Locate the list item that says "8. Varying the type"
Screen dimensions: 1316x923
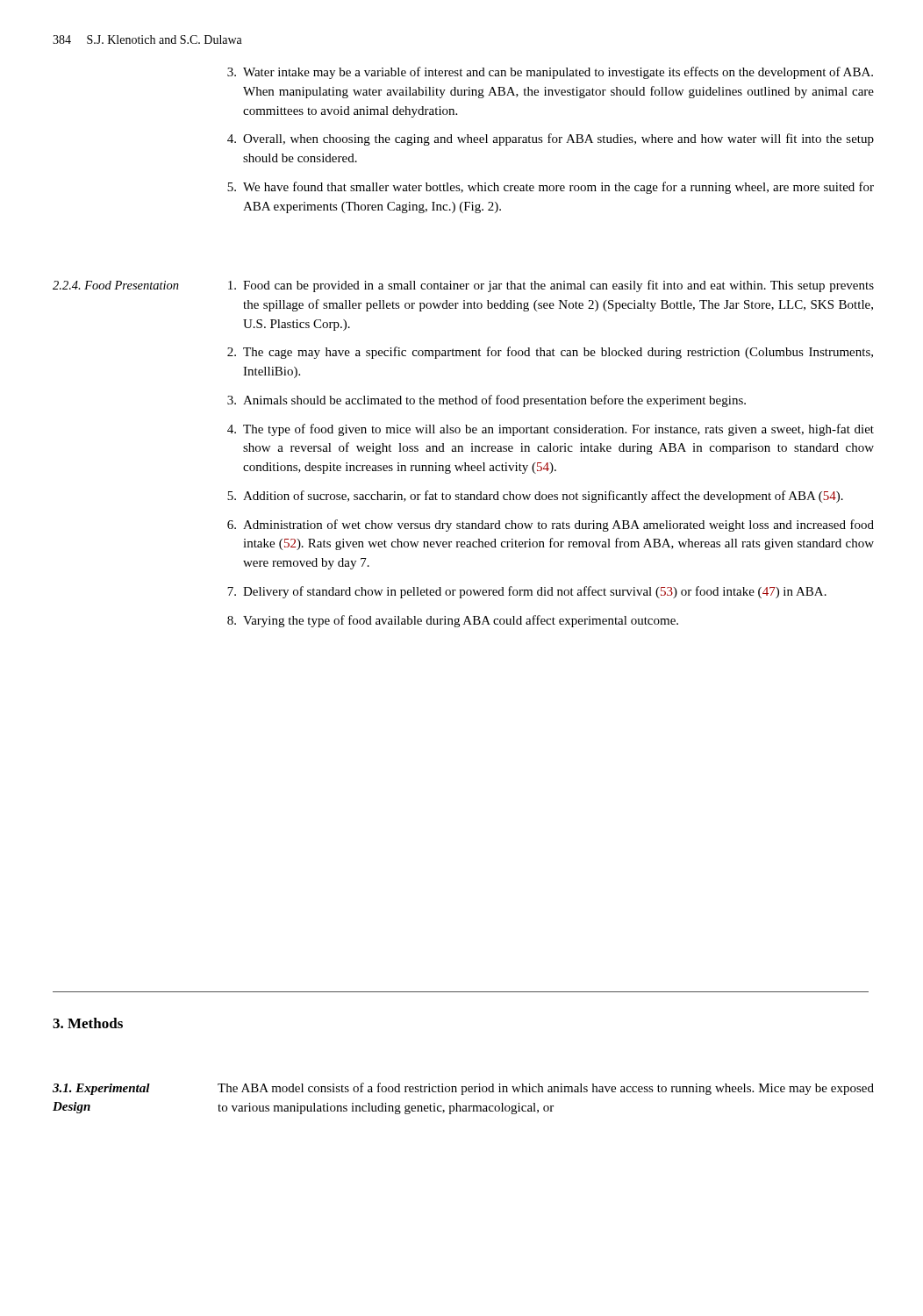(448, 621)
